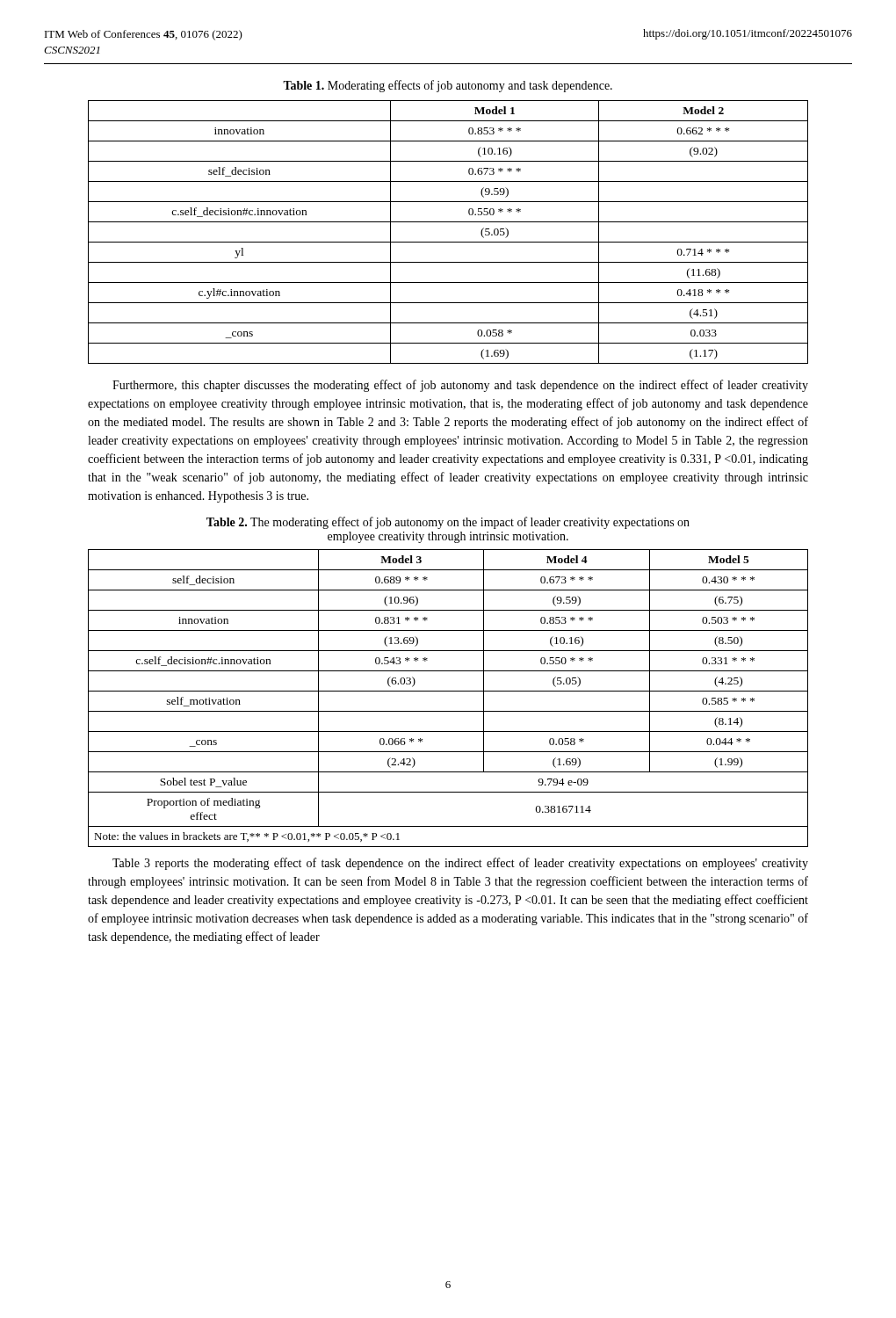This screenshot has width=896, height=1318.
Task: Locate the table with the text "Model 1"
Action: pos(448,232)
